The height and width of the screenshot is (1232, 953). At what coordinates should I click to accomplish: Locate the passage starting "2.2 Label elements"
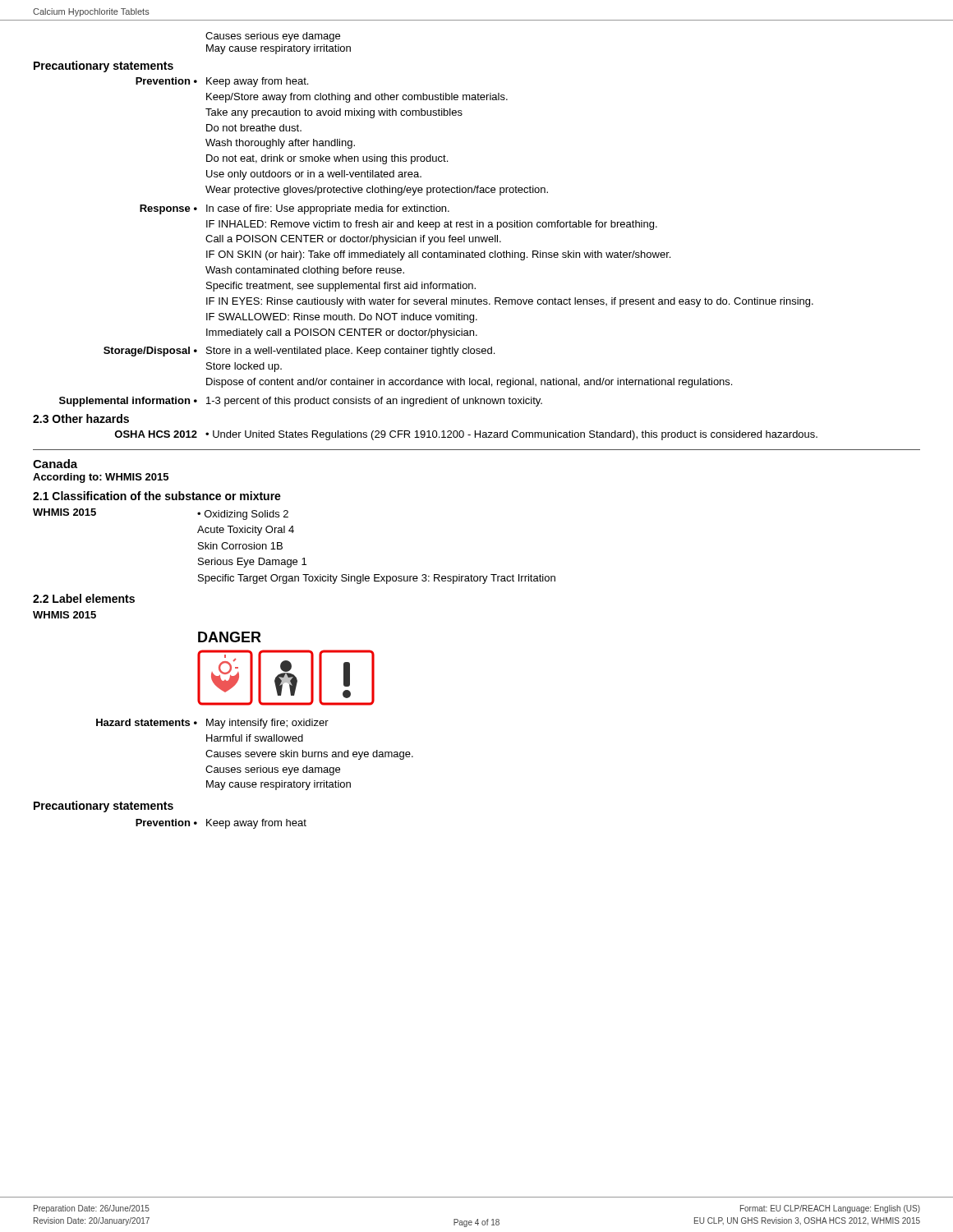coord(84,599)
